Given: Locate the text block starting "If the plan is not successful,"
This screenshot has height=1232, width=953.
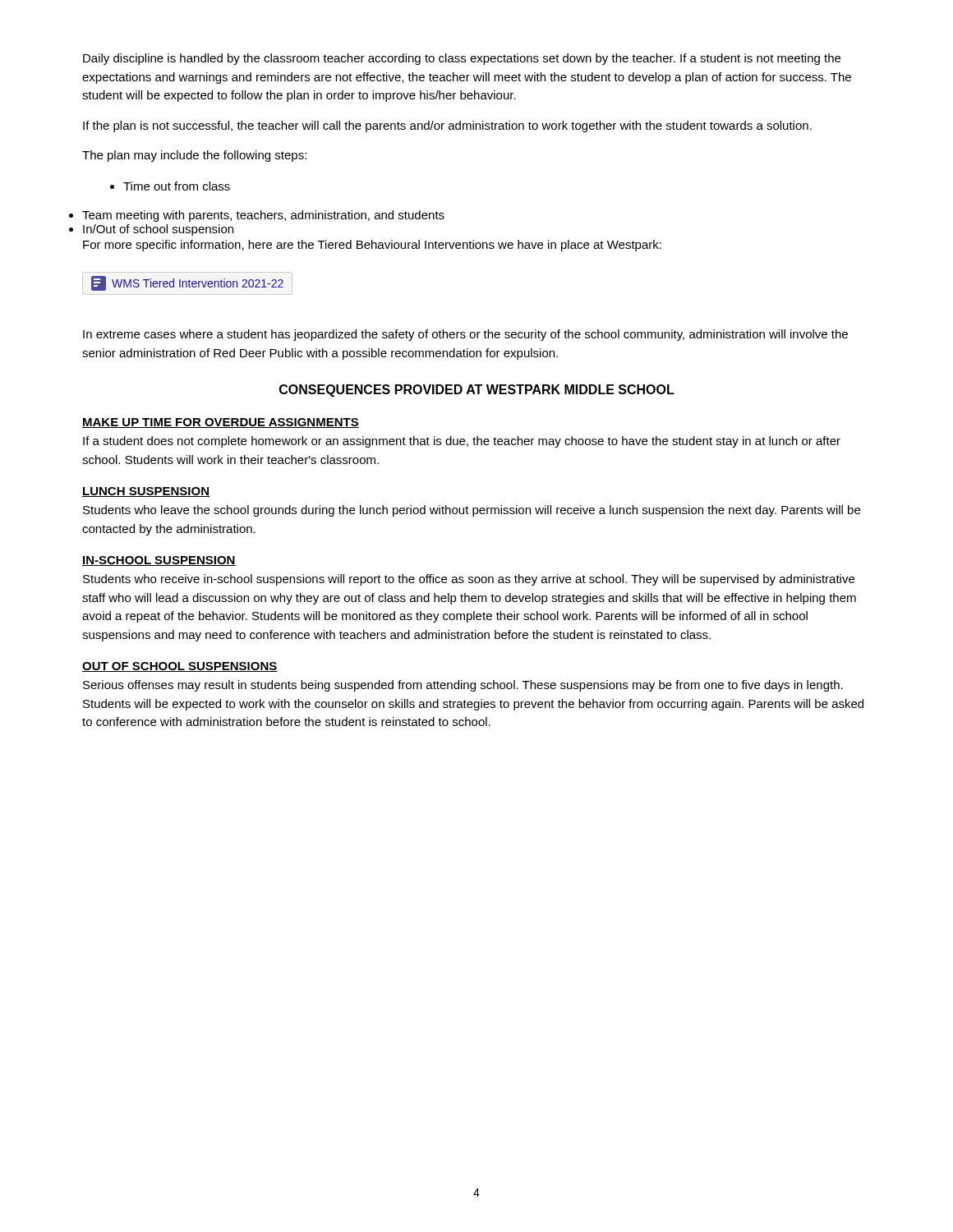Looking at the screenshot, I should point(476,125).
